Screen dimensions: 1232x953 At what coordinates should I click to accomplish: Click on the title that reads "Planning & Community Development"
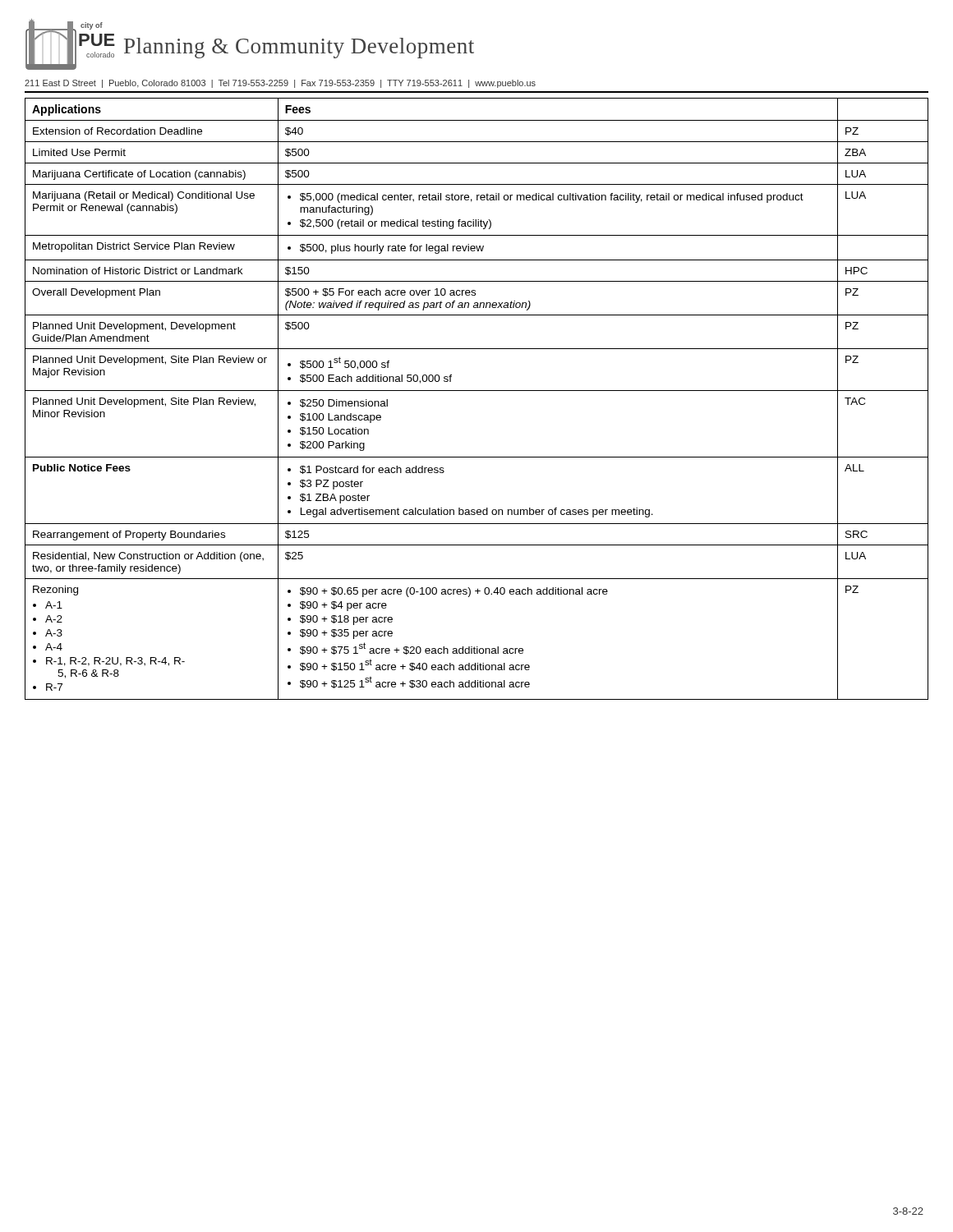(x=299, y=46)
